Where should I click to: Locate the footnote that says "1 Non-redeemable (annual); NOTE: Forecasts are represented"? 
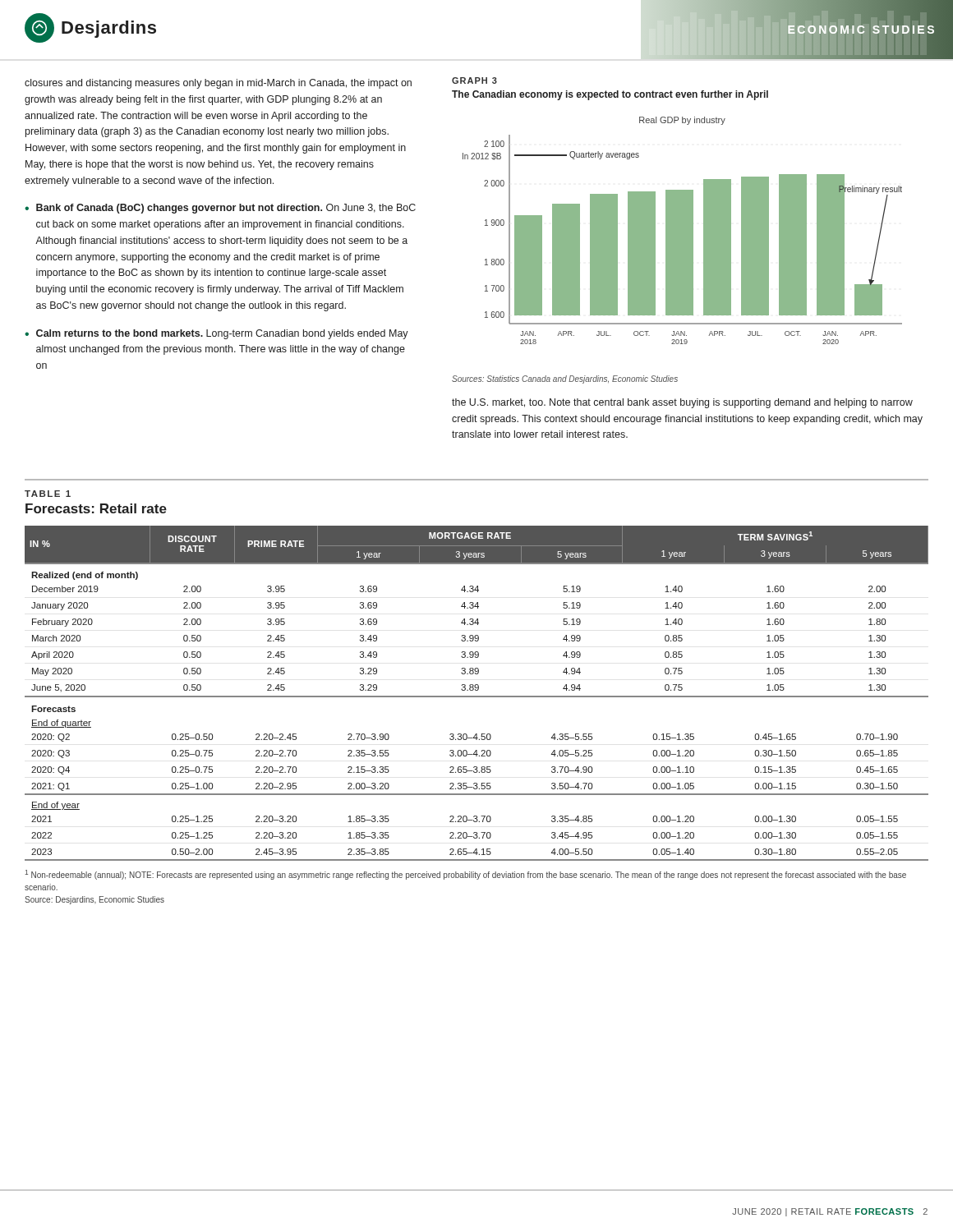pos(466,886)
